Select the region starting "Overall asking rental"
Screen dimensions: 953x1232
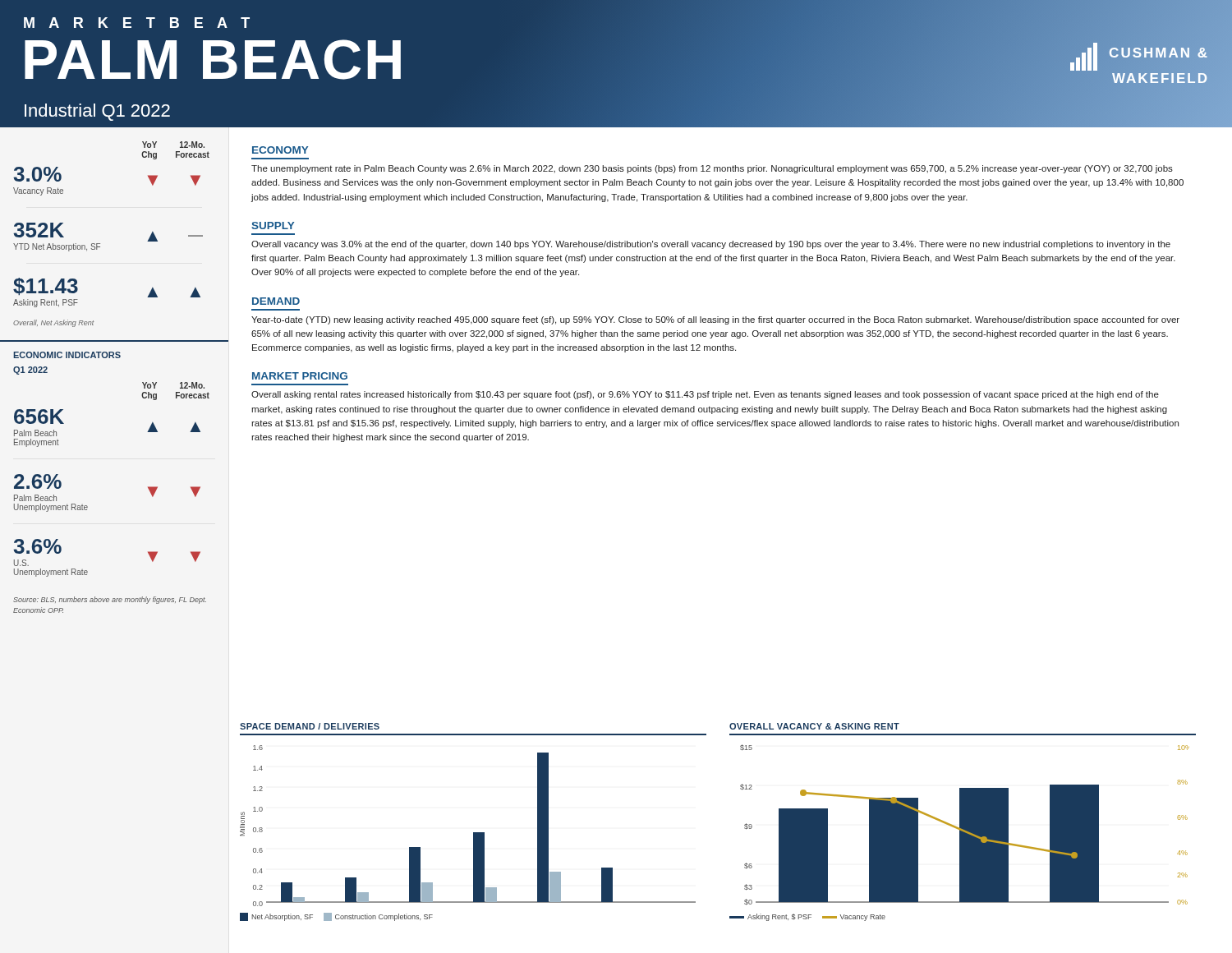pyautogui.click(x=715, y=416)
